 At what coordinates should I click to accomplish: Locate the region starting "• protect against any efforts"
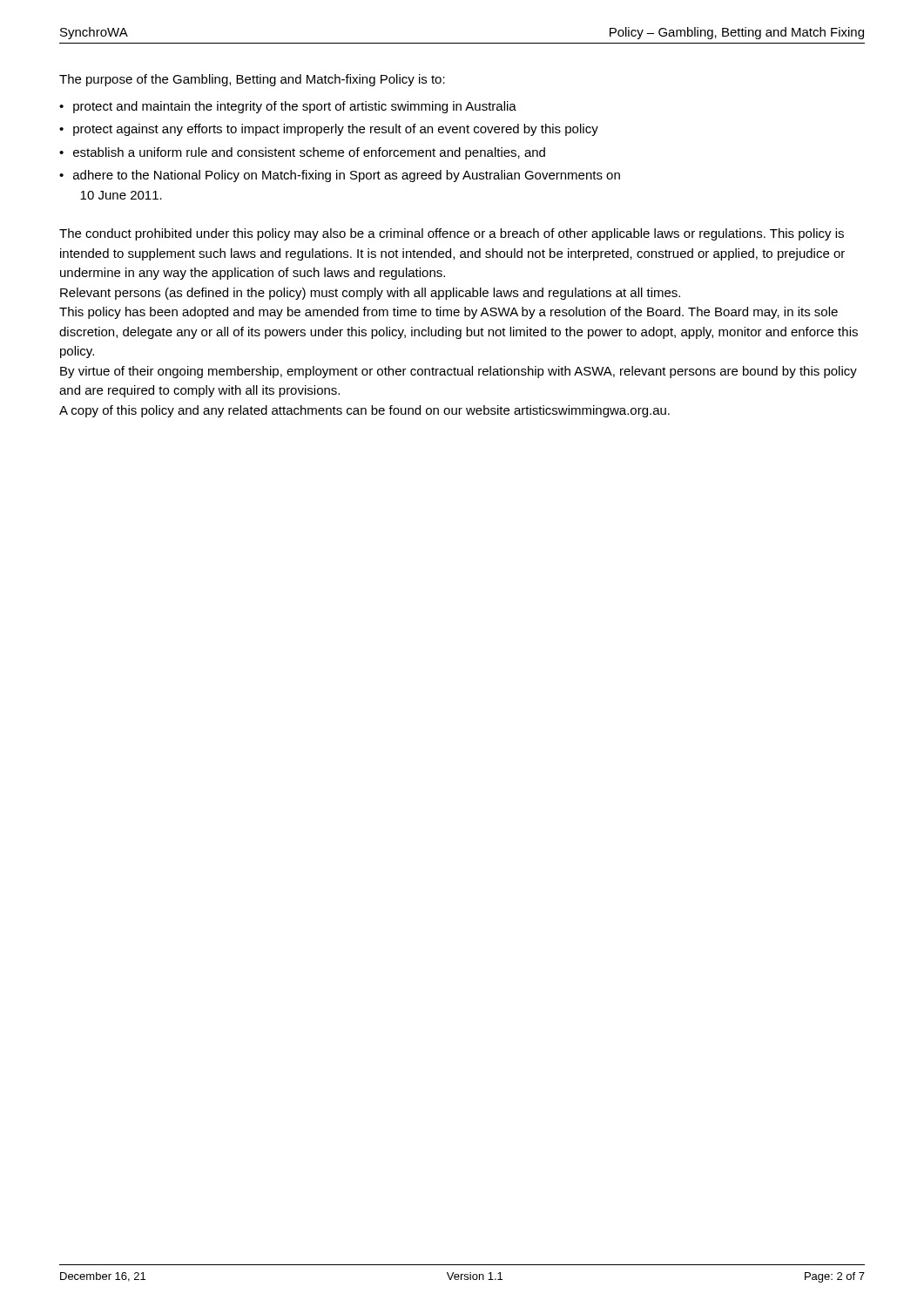click(x=462, y=129)
